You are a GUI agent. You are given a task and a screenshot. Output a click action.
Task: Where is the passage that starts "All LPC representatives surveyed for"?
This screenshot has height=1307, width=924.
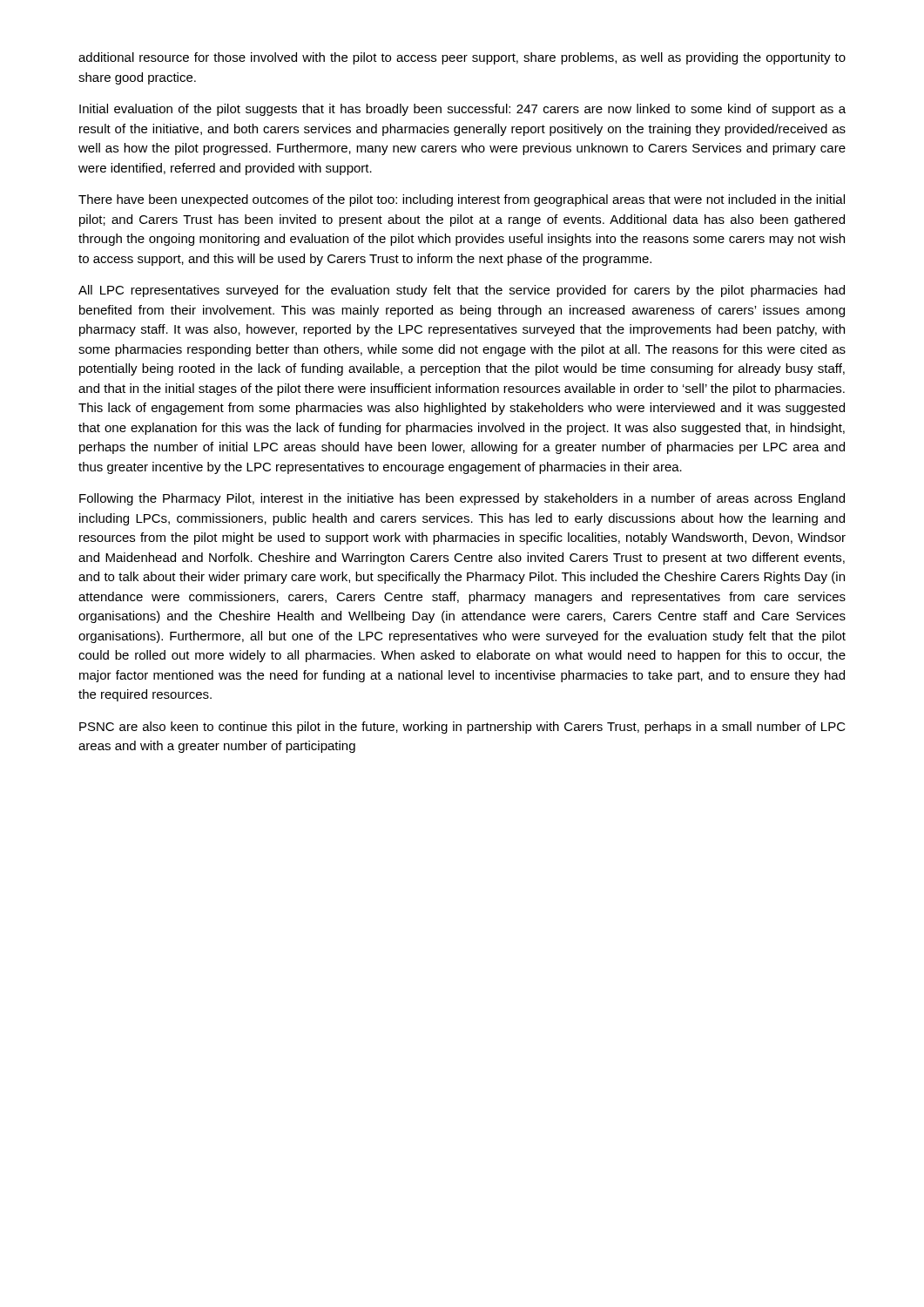pyautogui.click(x=462, y=379)
